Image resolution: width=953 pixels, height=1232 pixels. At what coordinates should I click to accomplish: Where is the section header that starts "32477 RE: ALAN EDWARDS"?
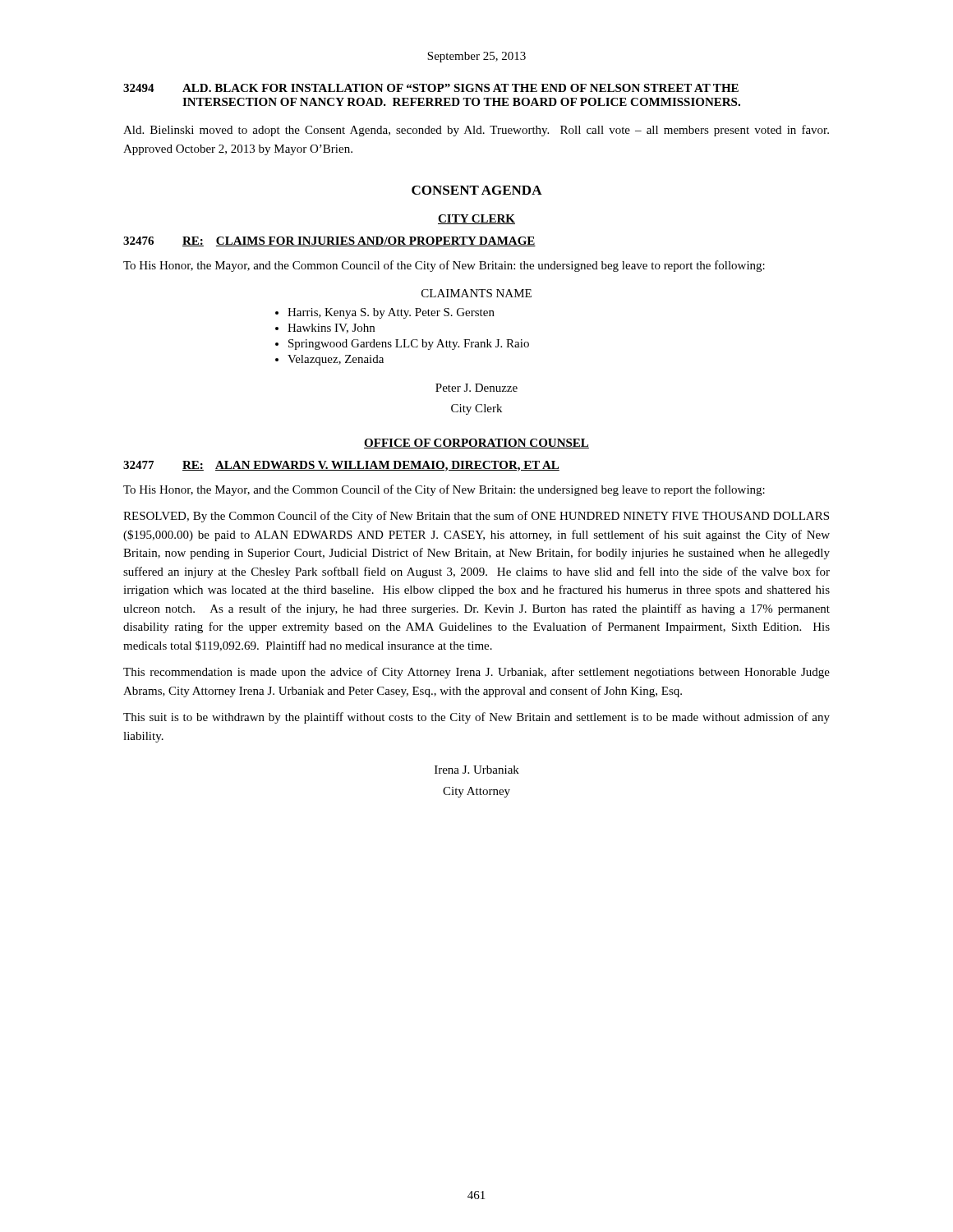341,465
